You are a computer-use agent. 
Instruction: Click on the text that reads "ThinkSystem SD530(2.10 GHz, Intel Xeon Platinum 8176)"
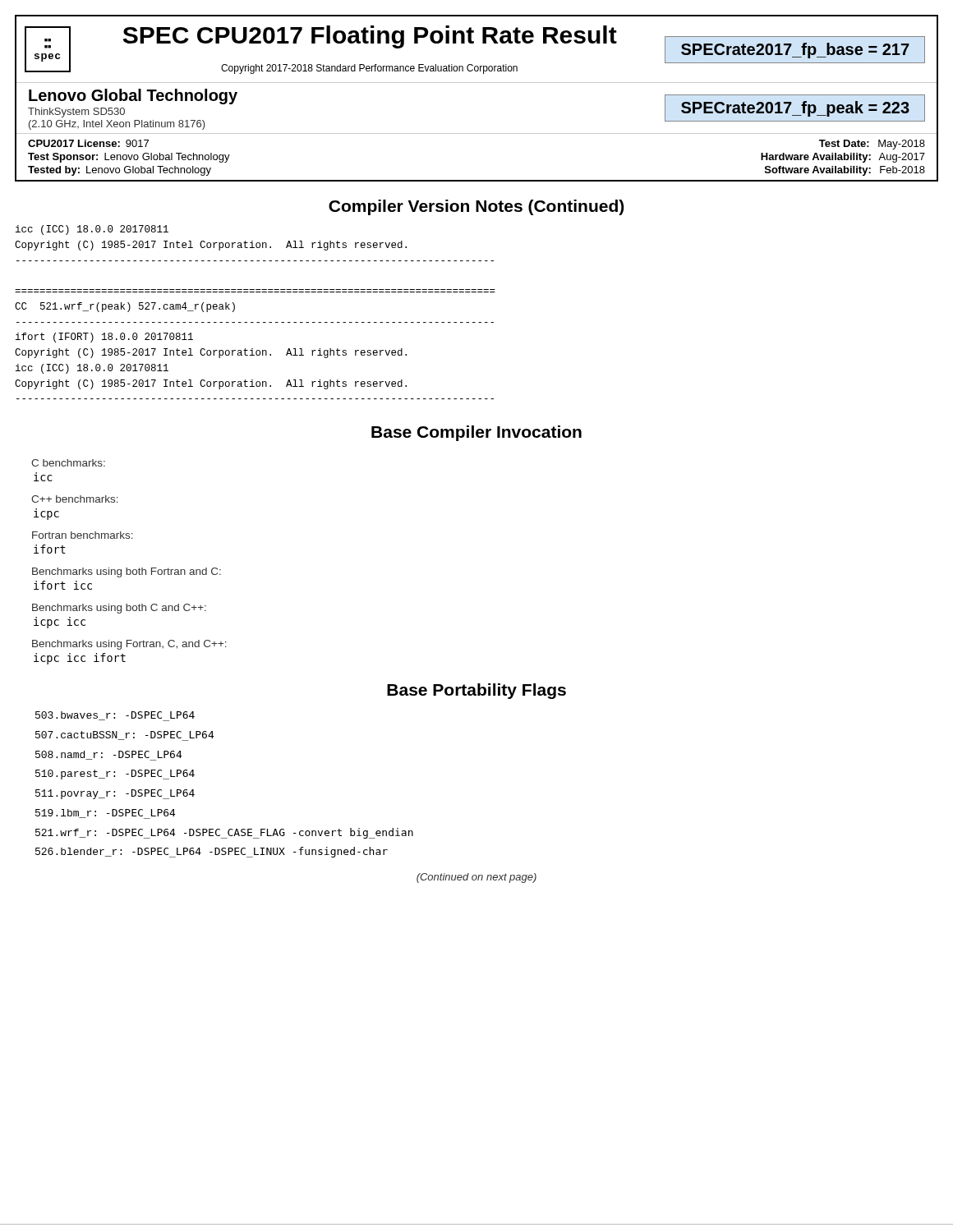pos(117,117)
